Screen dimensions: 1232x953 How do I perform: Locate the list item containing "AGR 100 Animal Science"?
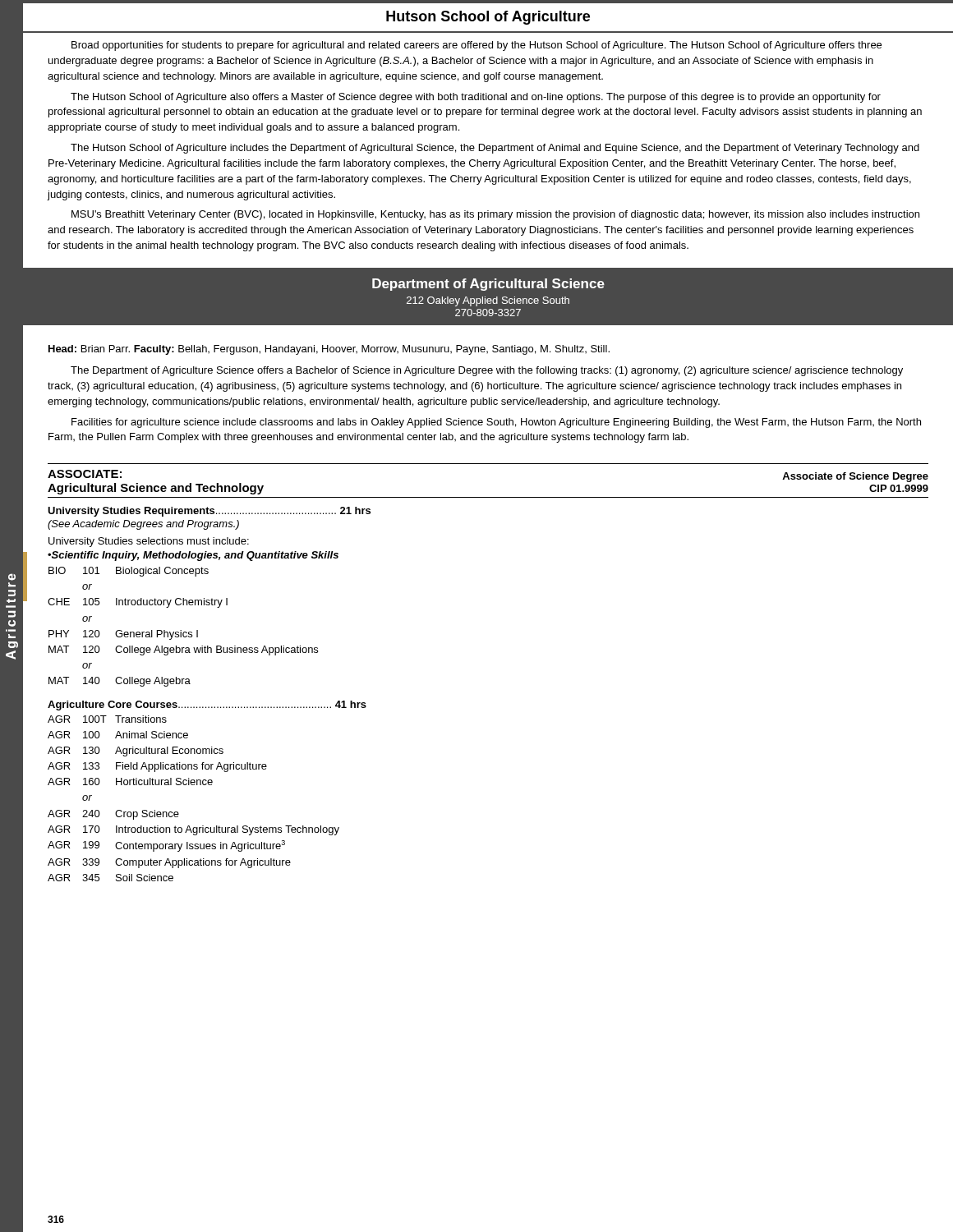pyautogui.click(x=118, y=735)
